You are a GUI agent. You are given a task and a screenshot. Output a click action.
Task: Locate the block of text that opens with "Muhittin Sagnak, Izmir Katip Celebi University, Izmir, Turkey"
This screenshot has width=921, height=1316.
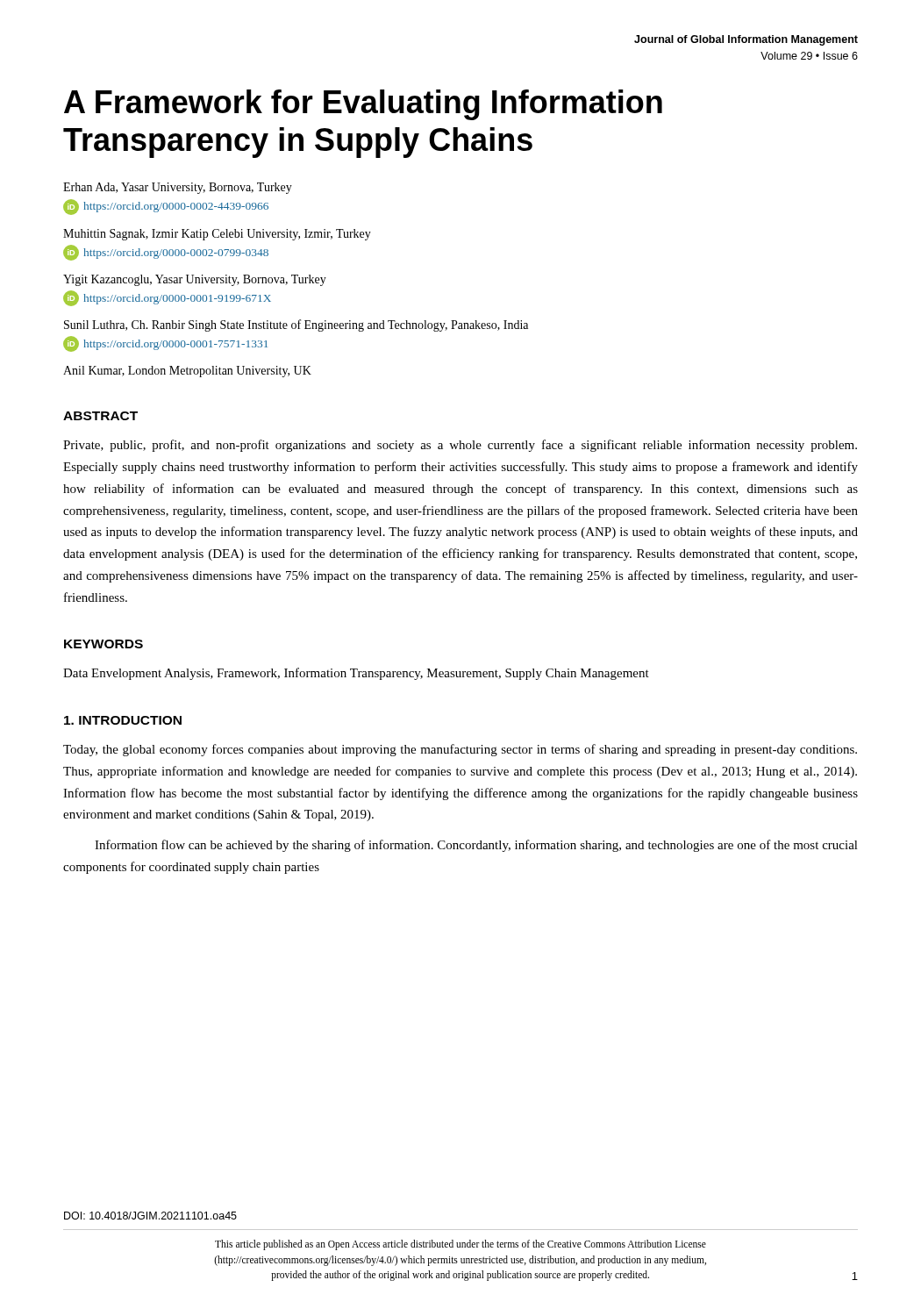point(217,235)
